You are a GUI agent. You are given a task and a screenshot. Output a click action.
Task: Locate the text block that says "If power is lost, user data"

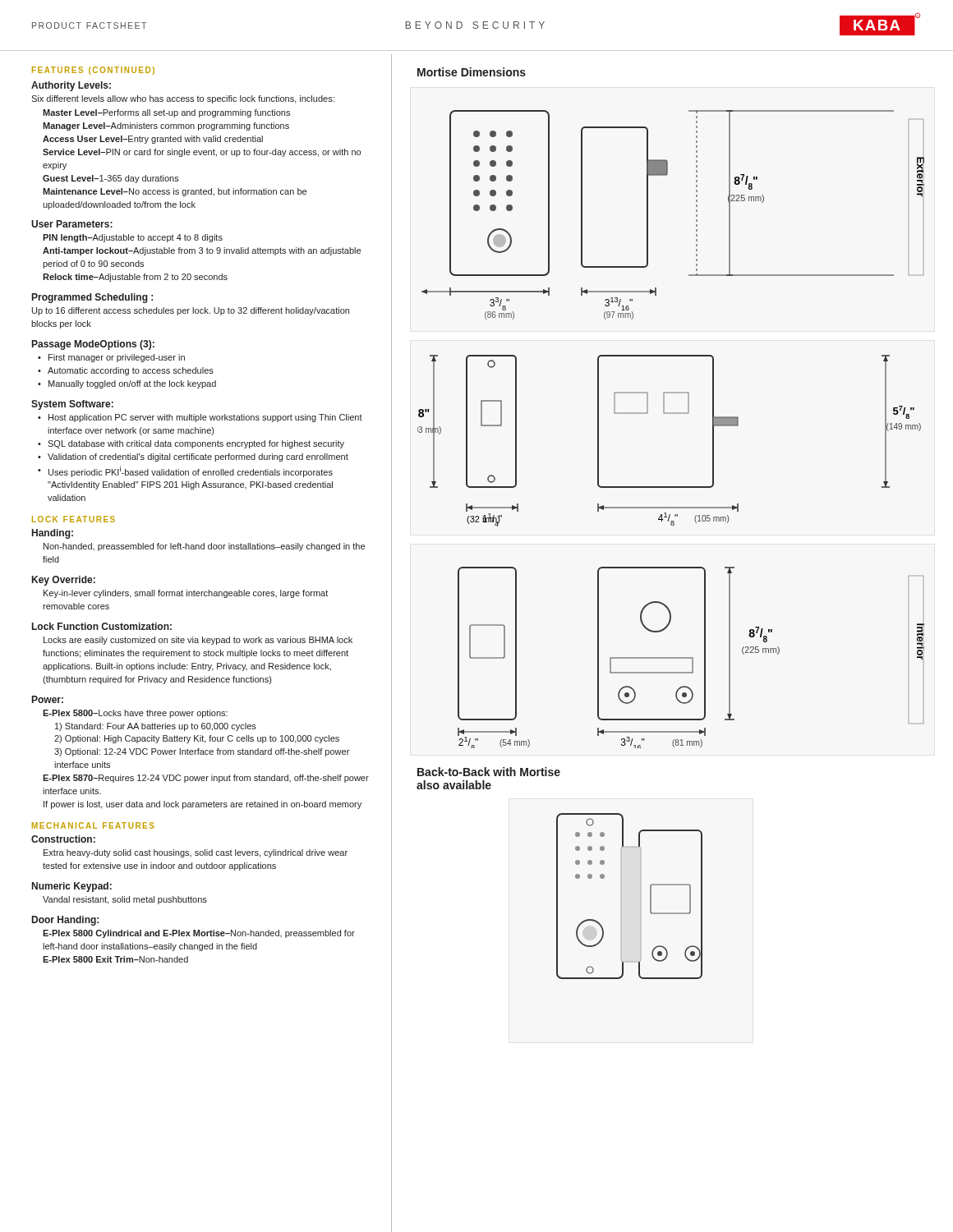(202, 804)
